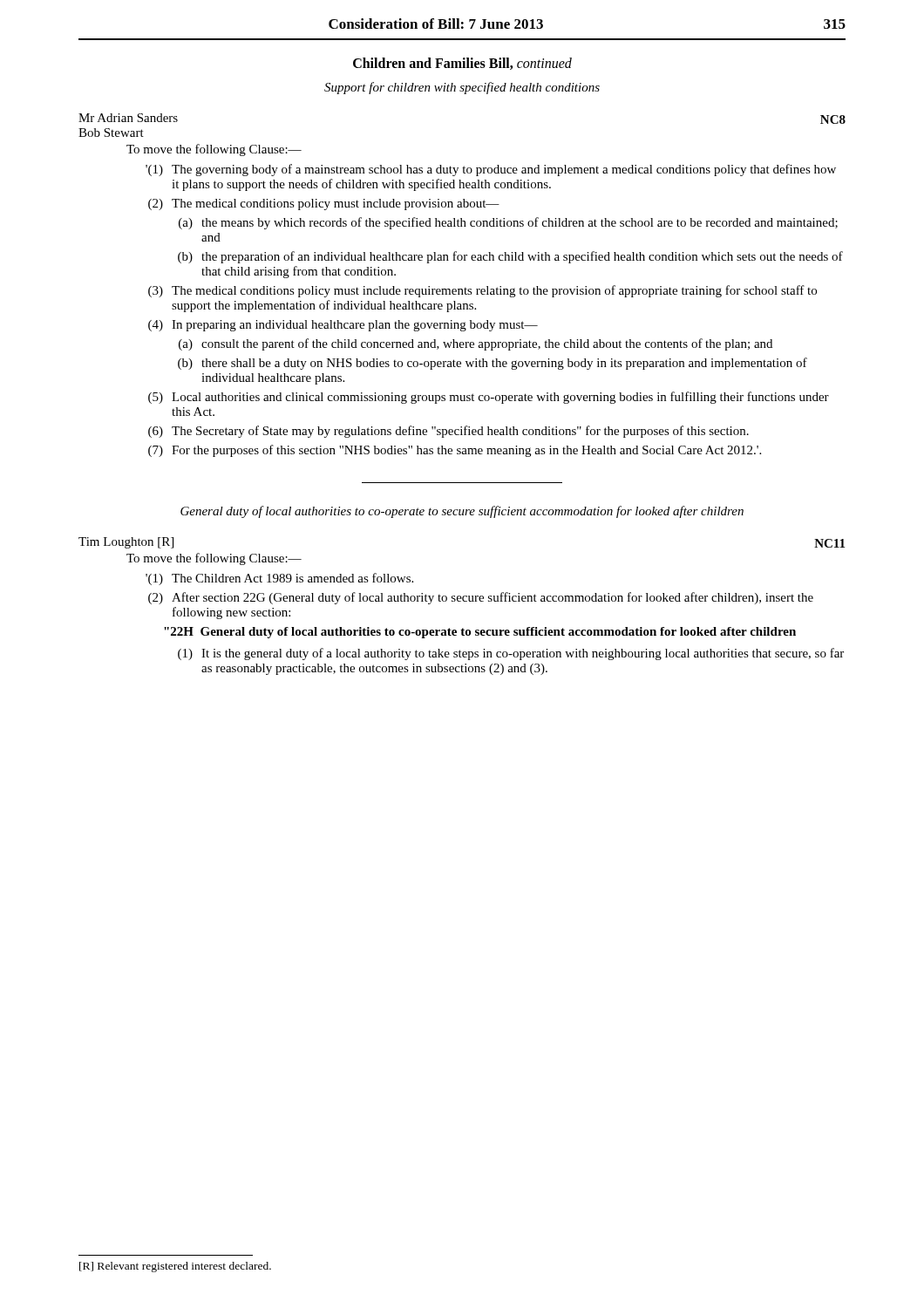Click the passage that begins "(5) Local authorities and clinical commissioning groups must"
This screenshot has height=1308, width=924.
click(x=486, y=405)
